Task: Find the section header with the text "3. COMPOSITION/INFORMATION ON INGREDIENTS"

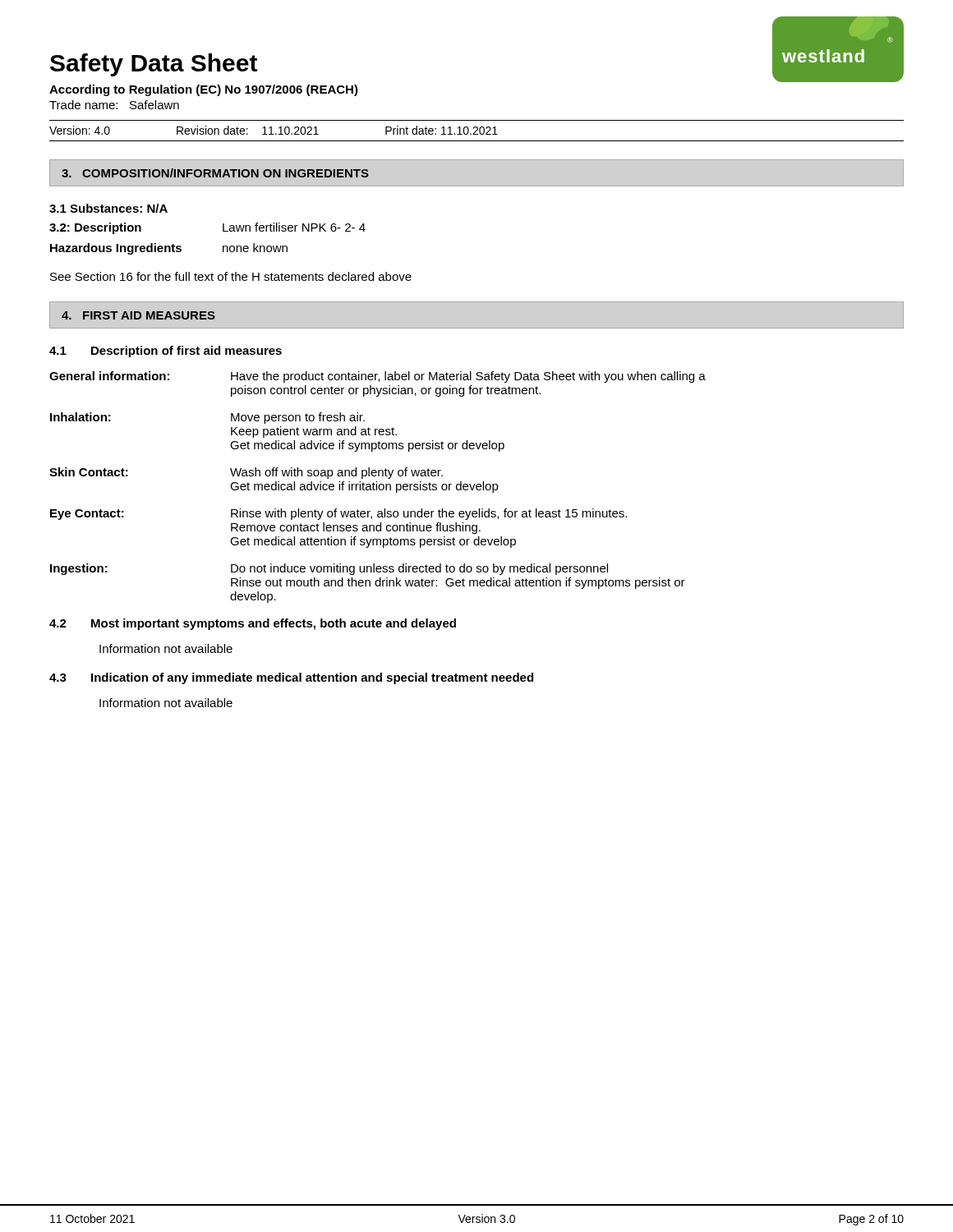Action: 215,173
